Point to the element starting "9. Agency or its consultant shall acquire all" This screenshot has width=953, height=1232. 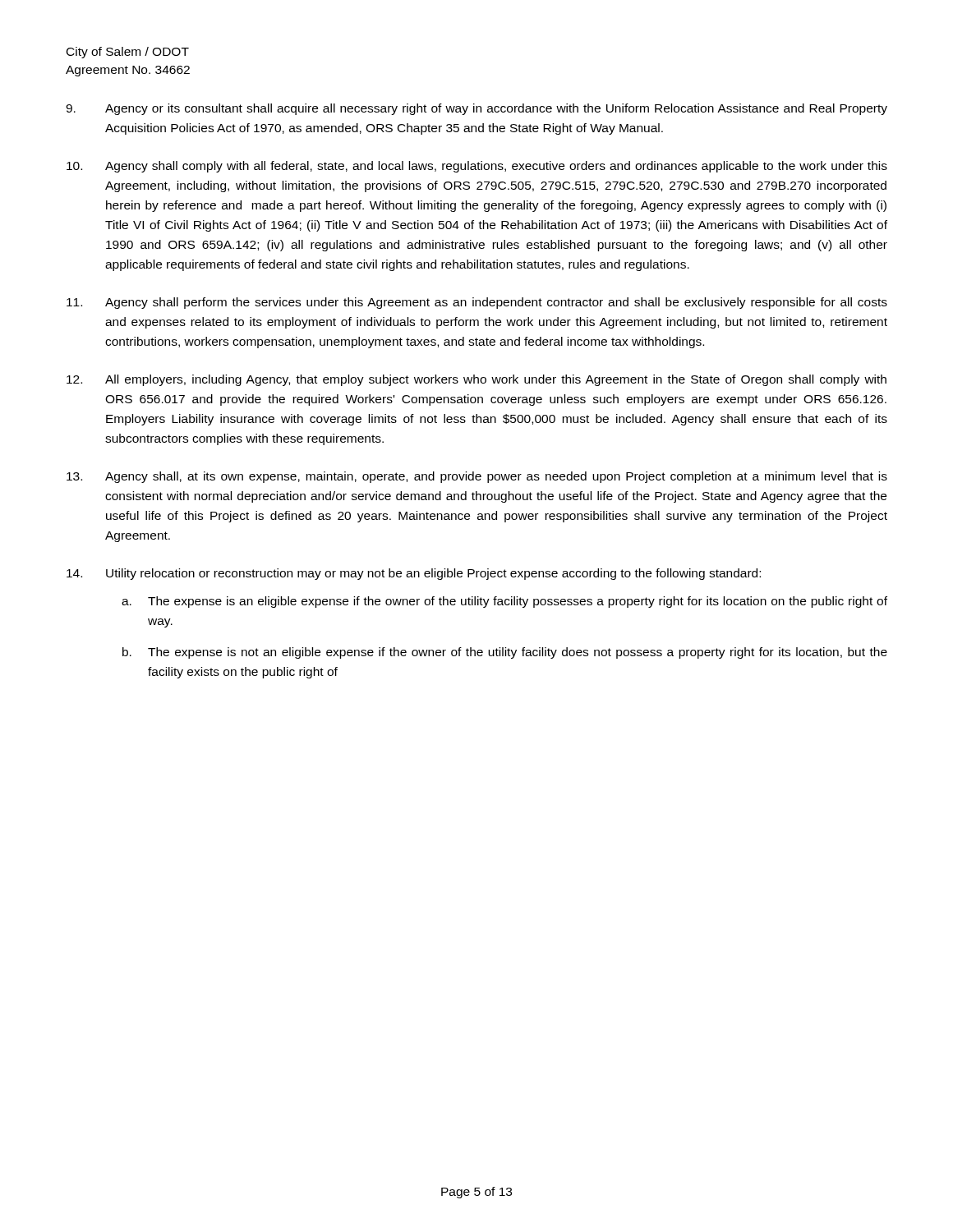(x=476, y=118)
